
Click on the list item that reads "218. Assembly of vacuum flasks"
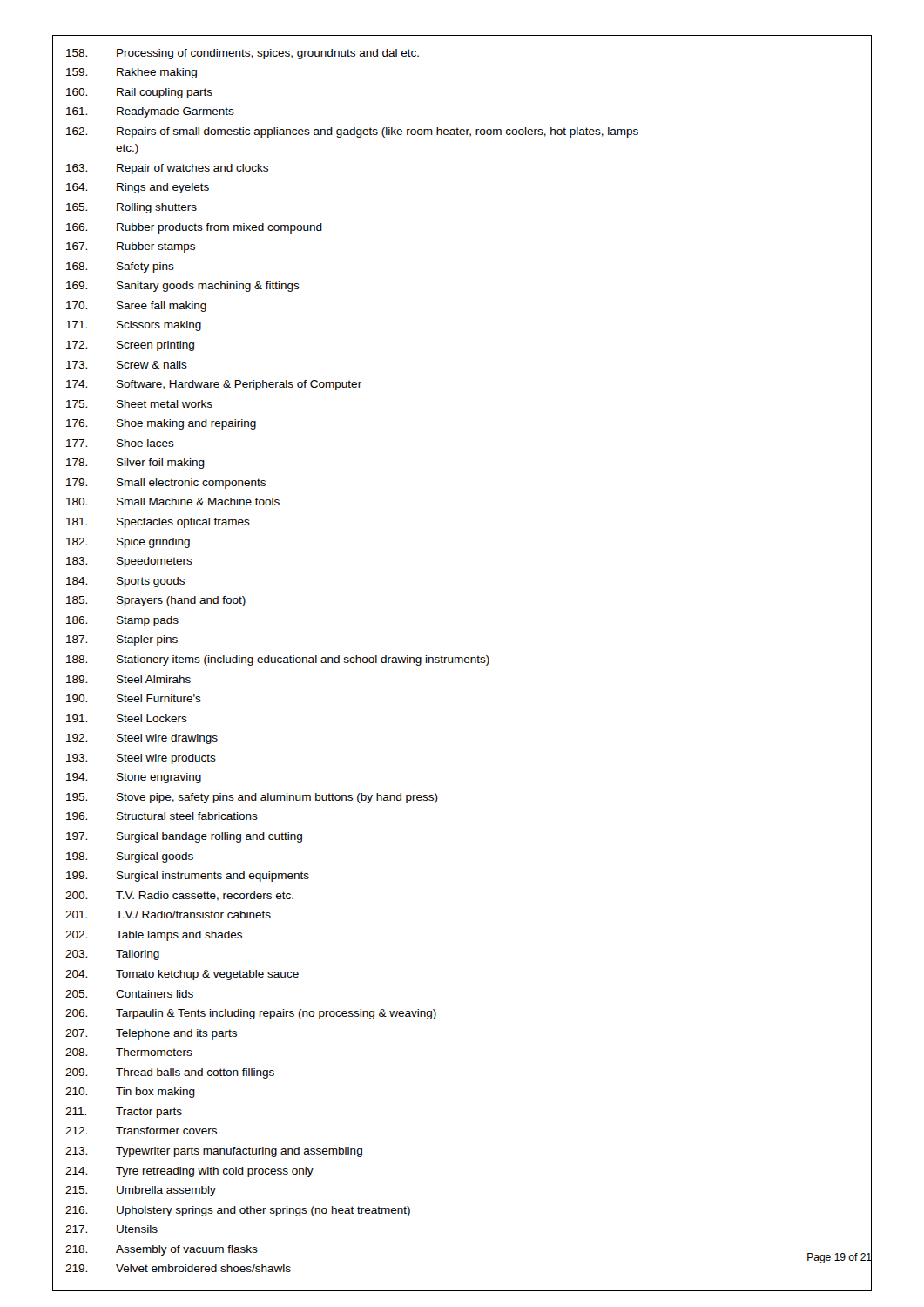192,1253
